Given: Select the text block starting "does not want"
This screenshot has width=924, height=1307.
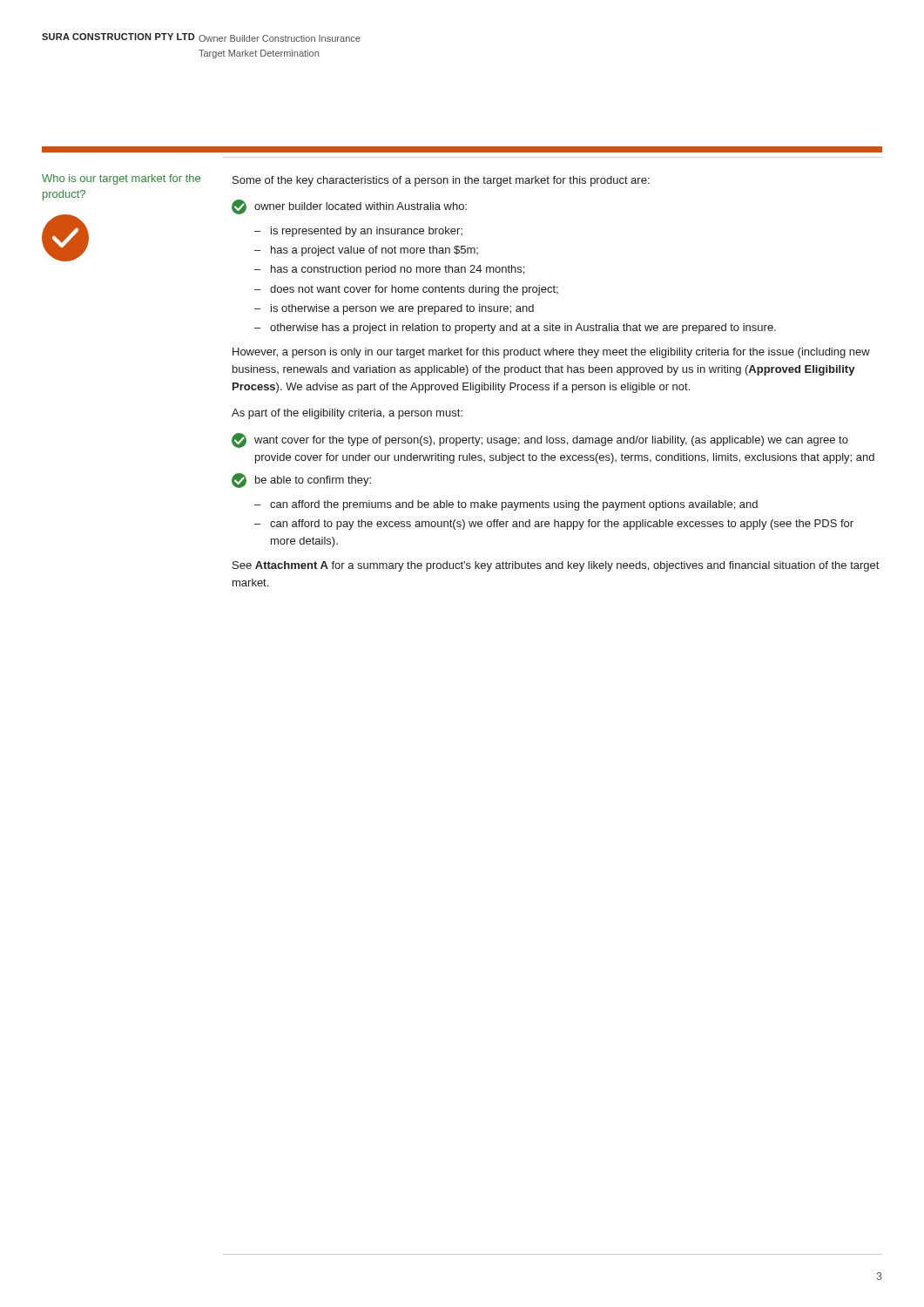Looking at the screenshot, I should pos(414,288).
